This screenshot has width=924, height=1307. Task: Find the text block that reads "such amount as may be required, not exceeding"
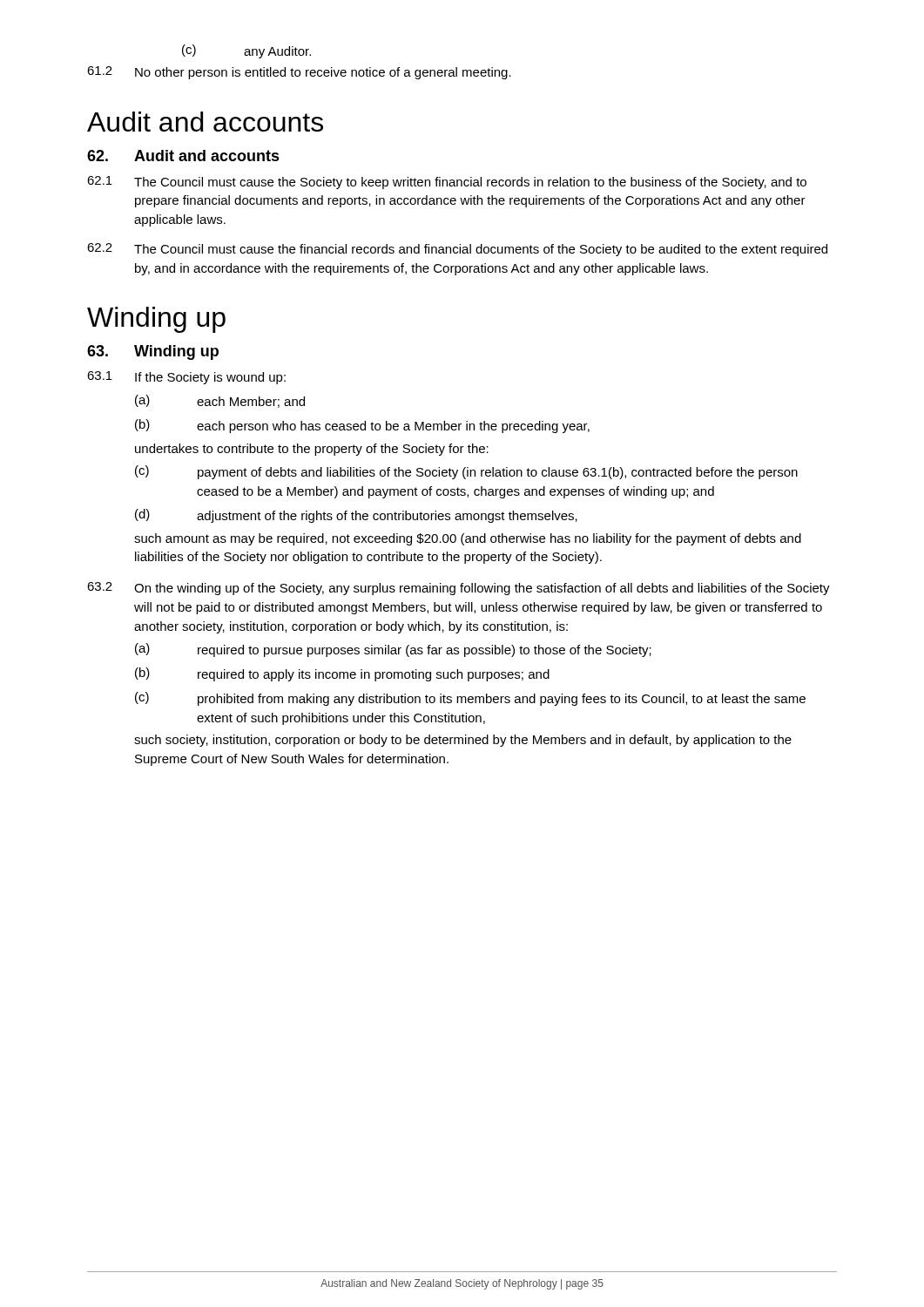(x=485, y=547)
